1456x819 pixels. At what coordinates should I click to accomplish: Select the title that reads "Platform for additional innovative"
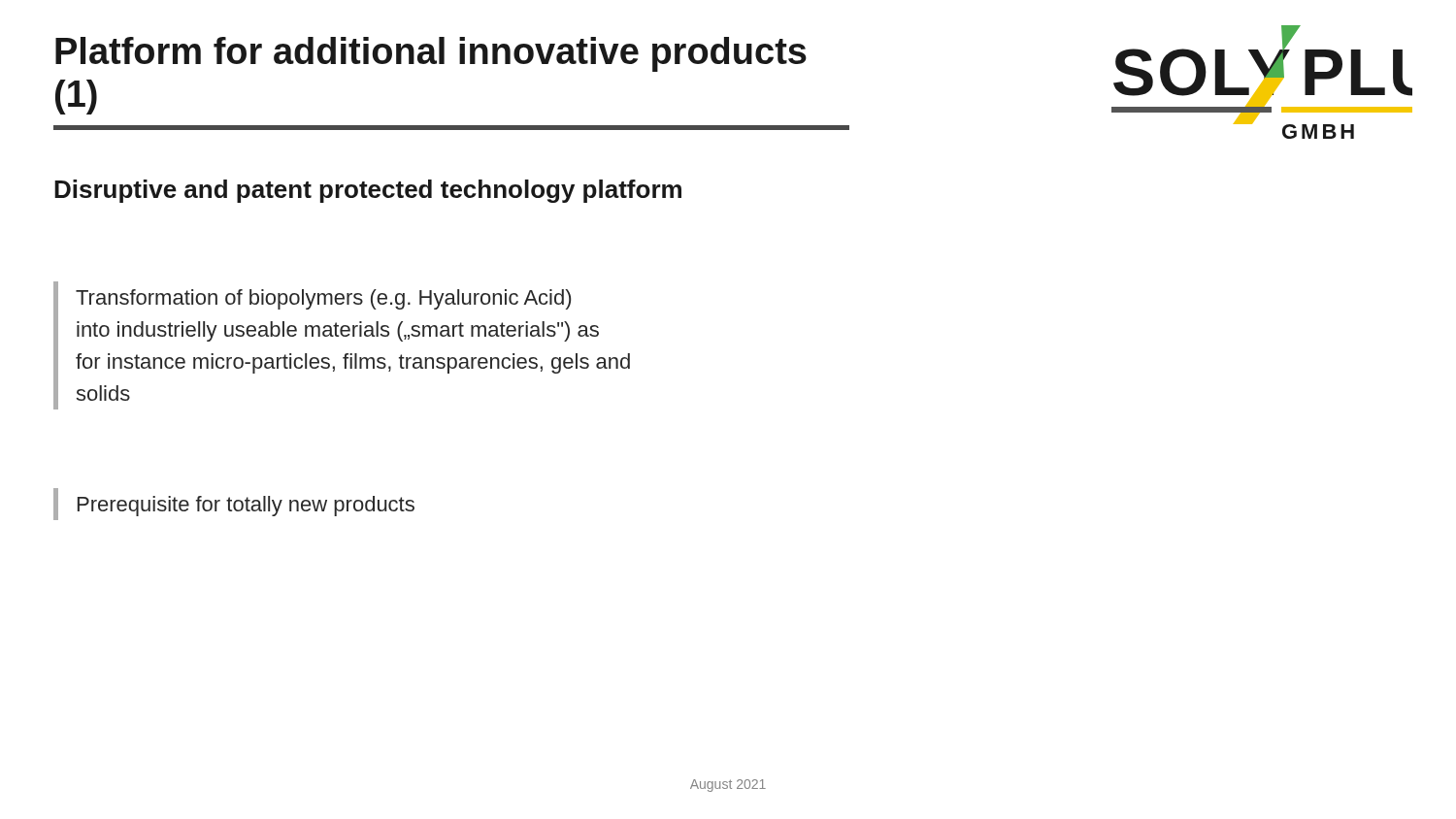(x=451, y=81)
